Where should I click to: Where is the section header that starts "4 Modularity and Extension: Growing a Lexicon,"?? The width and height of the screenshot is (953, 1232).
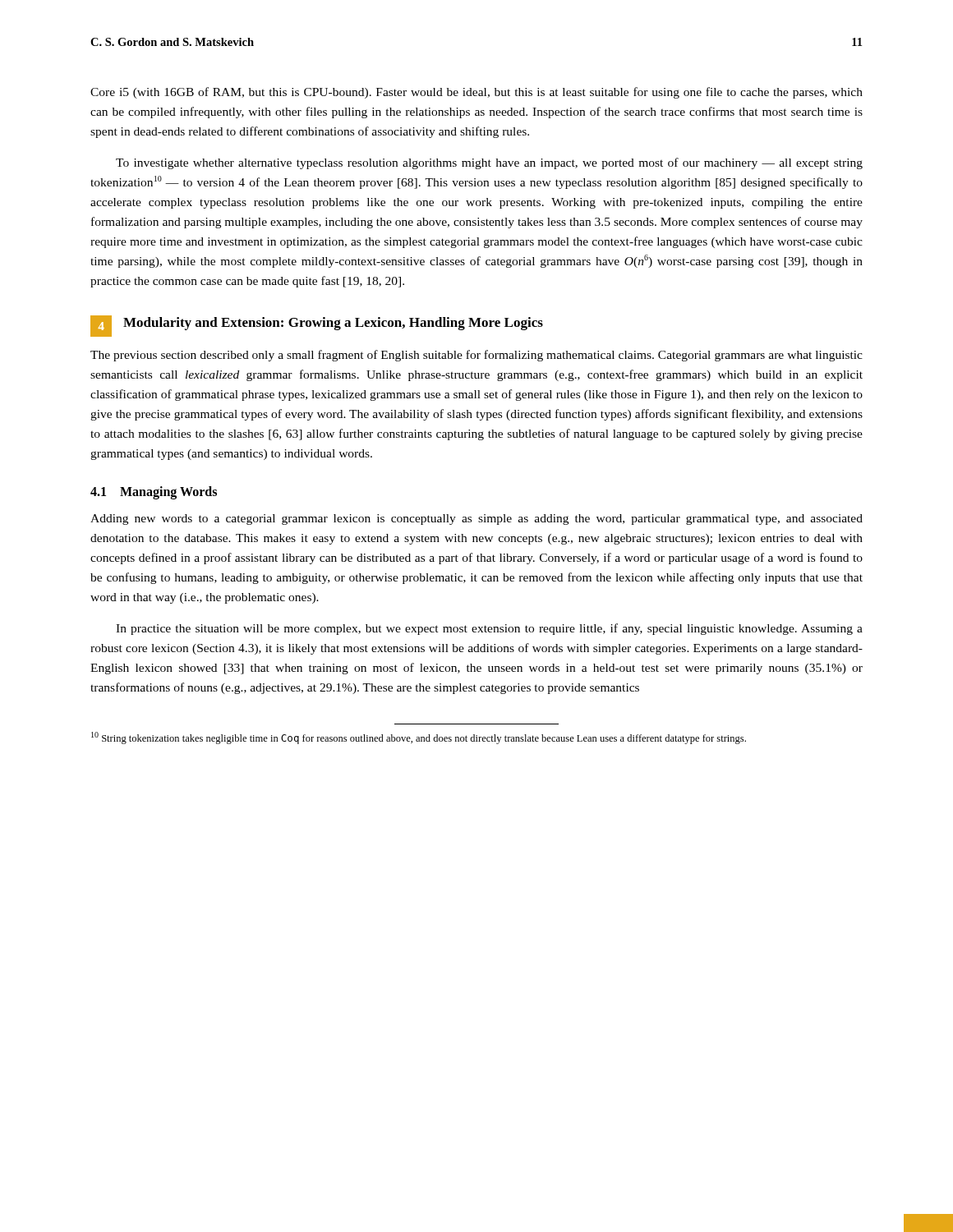pos(476,326)
